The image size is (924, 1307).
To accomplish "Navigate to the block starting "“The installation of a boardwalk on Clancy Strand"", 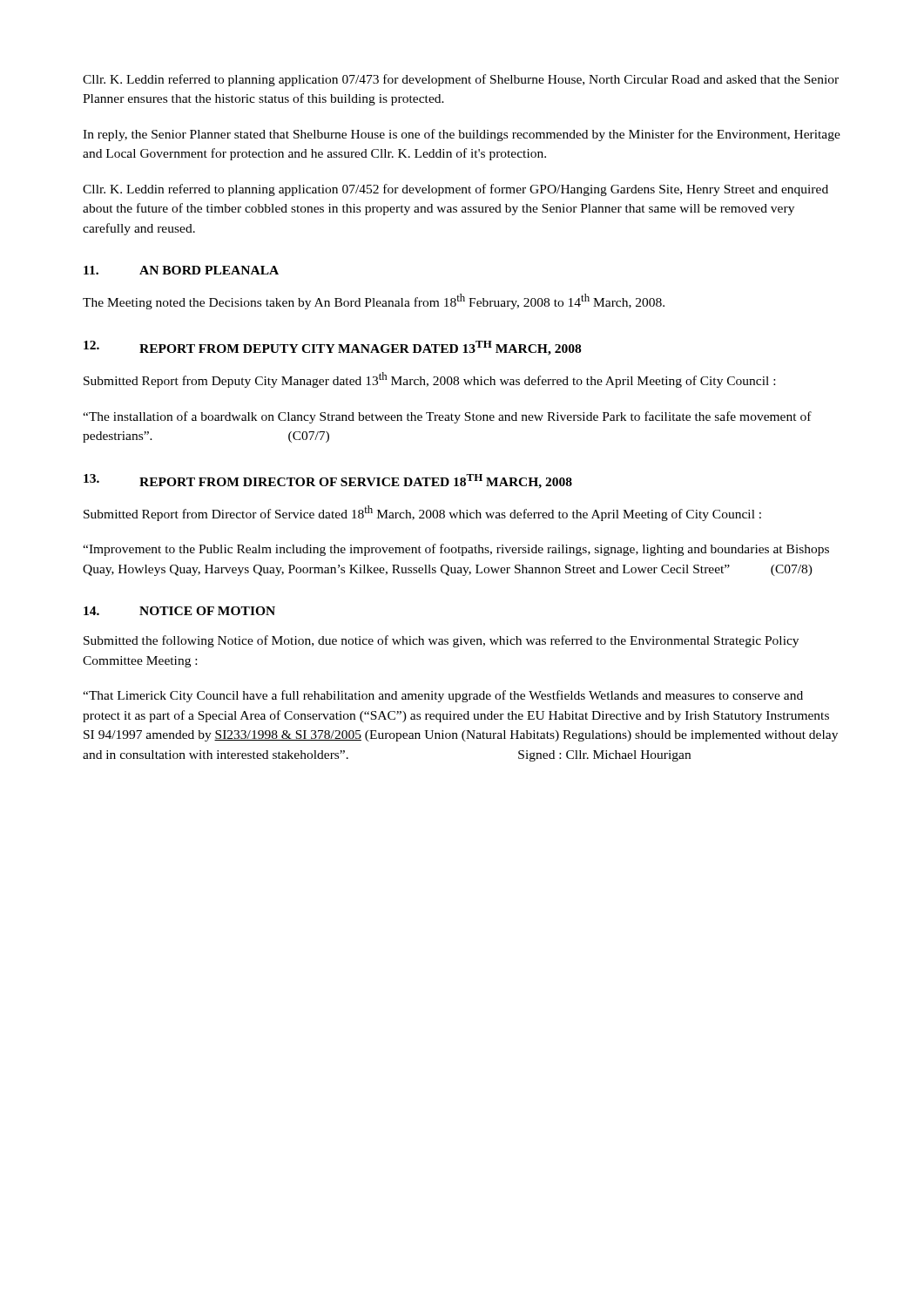I will click(447, 426).
